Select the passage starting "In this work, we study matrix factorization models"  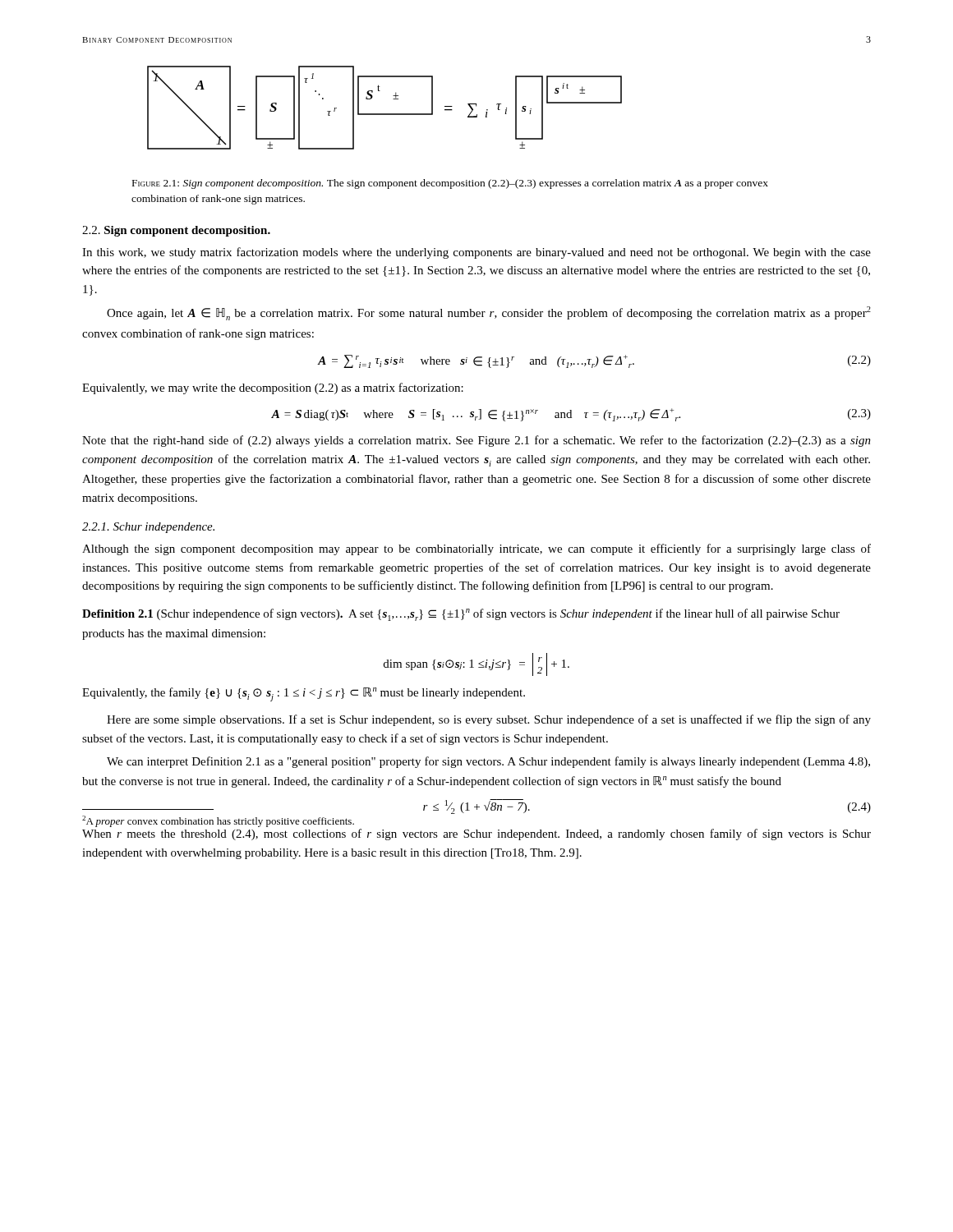click(x=476, y=270)
